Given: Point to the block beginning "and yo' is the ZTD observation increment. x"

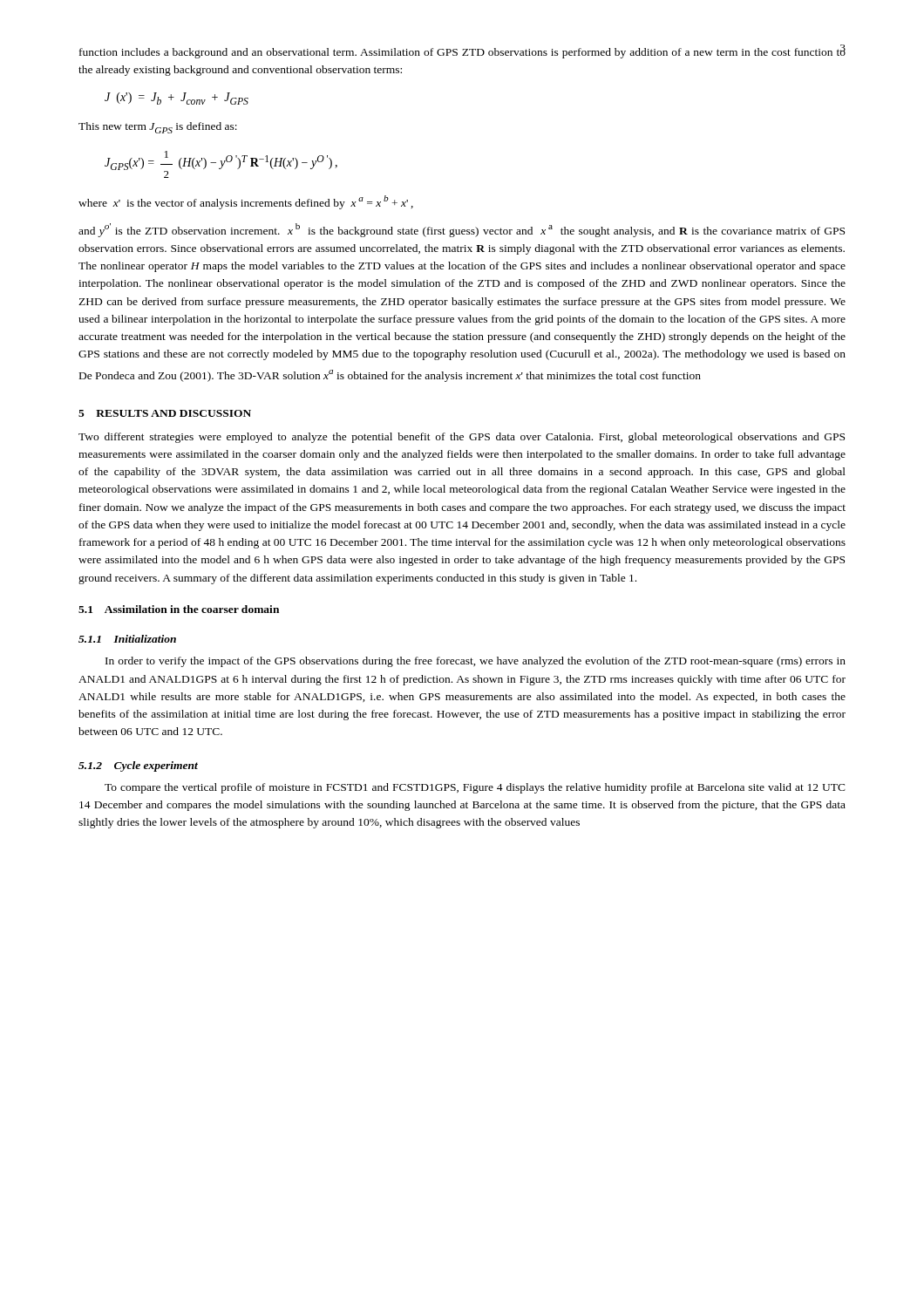Looking at the screenshot, I should point(462,301).
